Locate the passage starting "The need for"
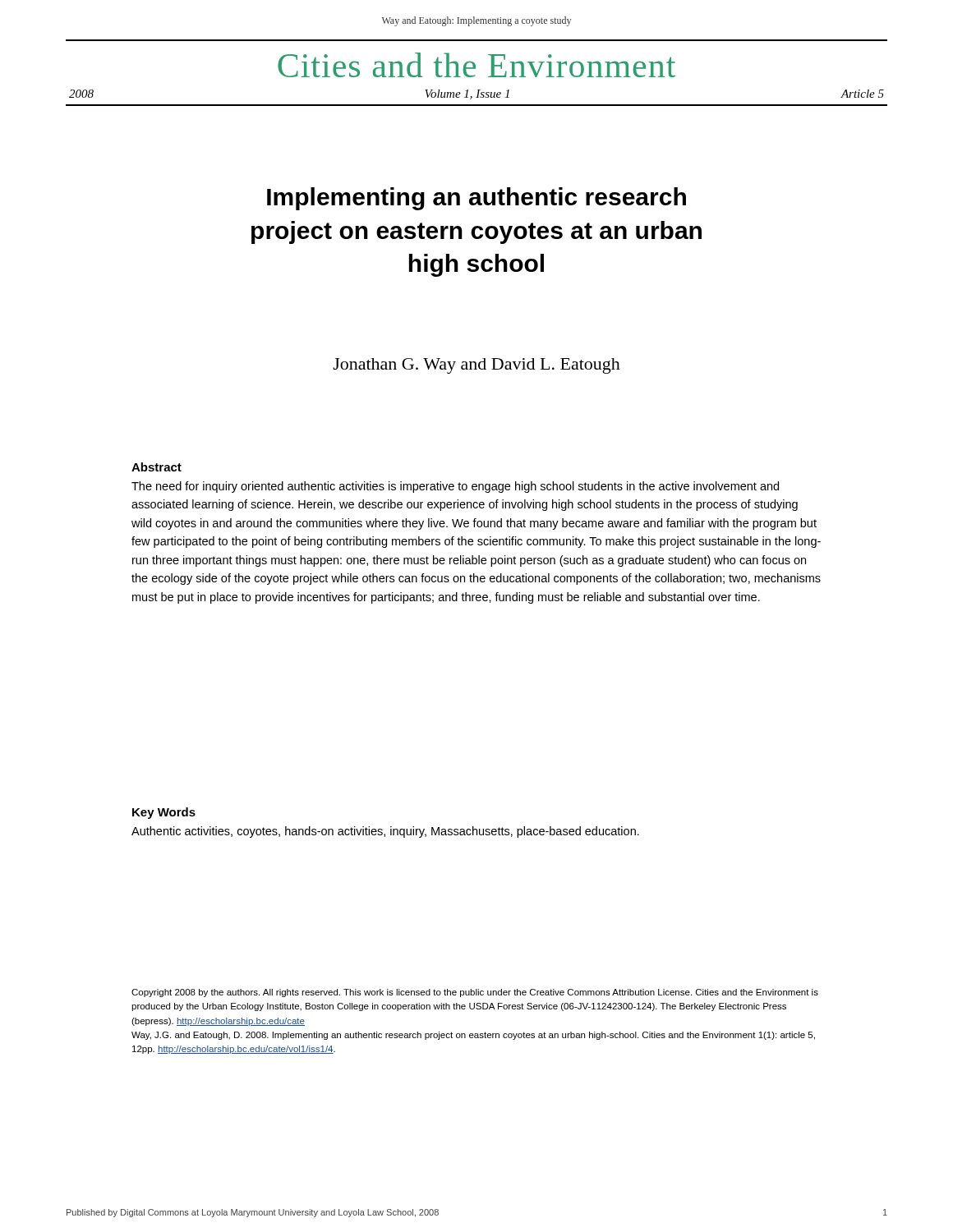The image size is (953, 1232). (x=476, y=542)
